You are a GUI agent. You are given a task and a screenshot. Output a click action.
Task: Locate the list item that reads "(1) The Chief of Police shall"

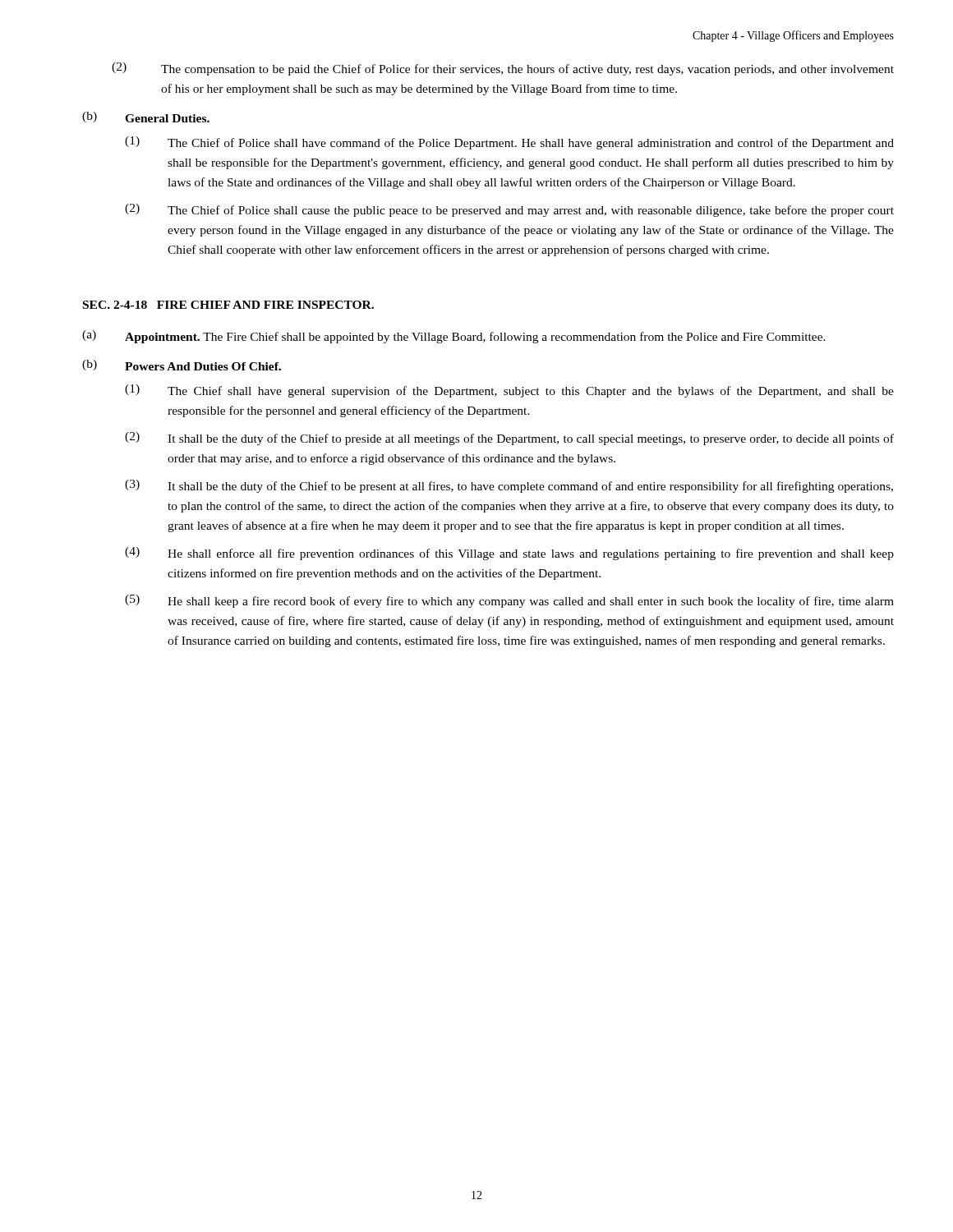click(x=488, y=163)
